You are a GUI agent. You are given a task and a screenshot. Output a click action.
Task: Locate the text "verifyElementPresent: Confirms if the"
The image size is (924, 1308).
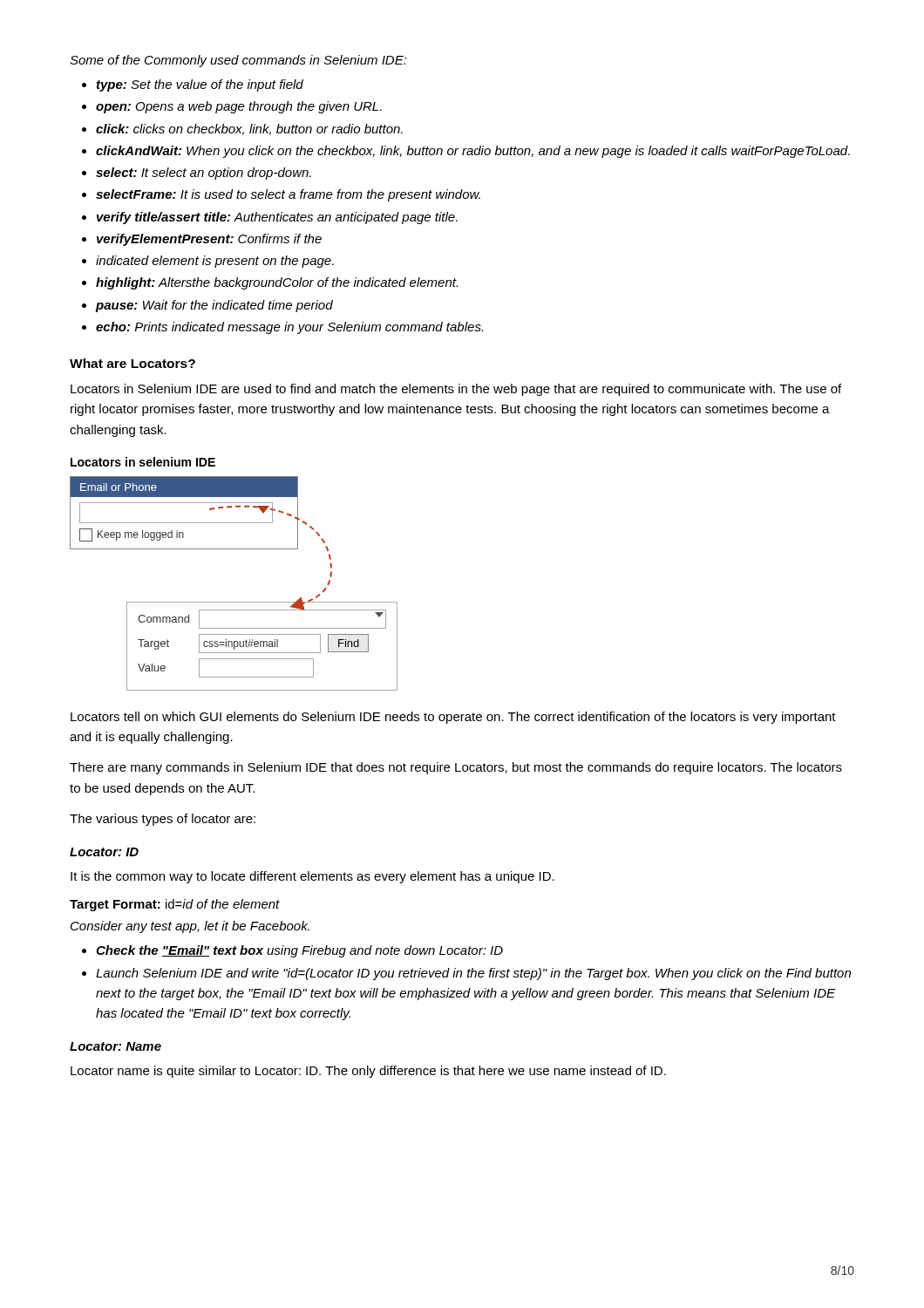tap(209, 238)
